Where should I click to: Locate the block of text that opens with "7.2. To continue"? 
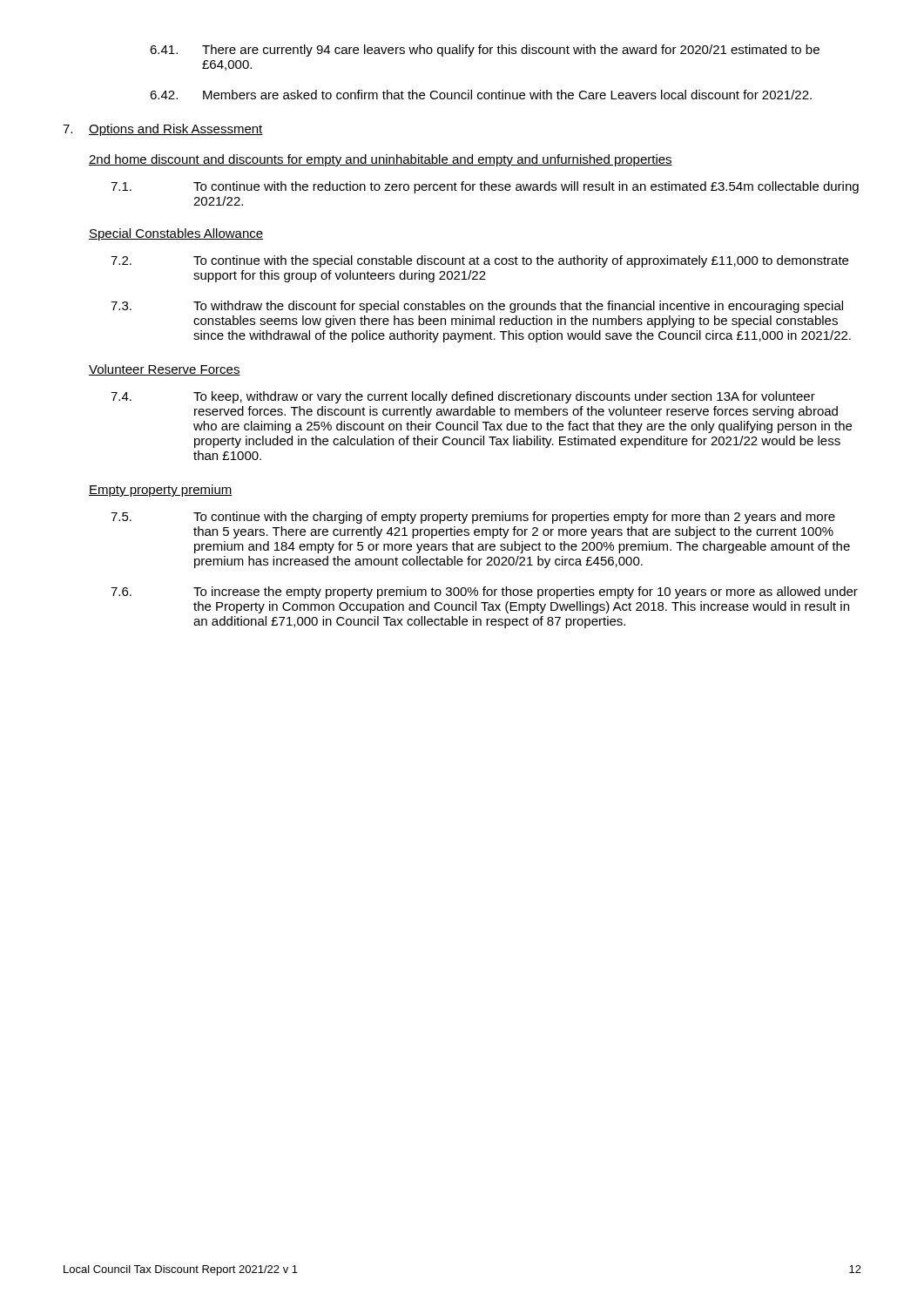[x=462, y=267]
